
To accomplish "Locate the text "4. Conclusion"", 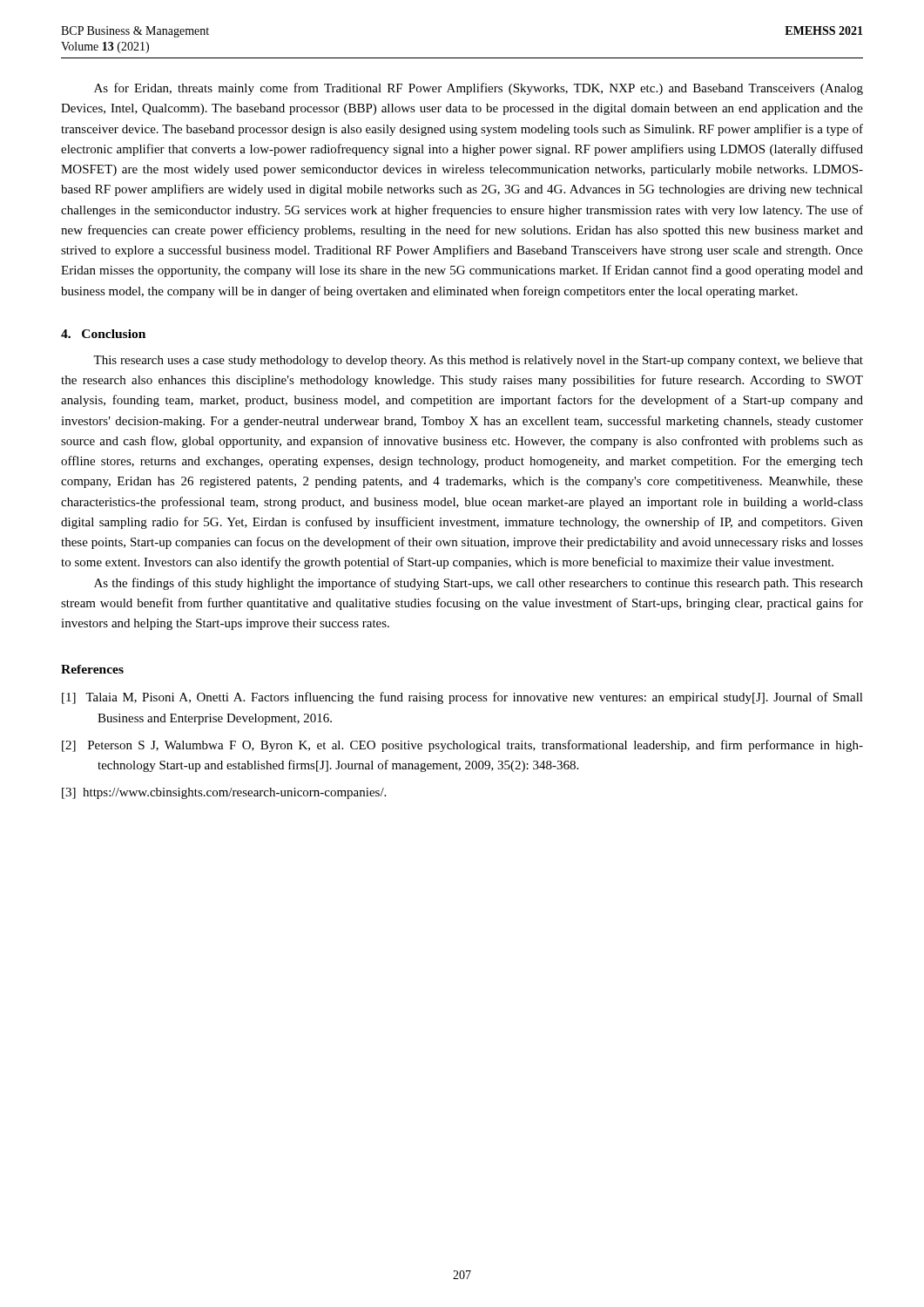I will pyautogui.click(x=103, y=333).
